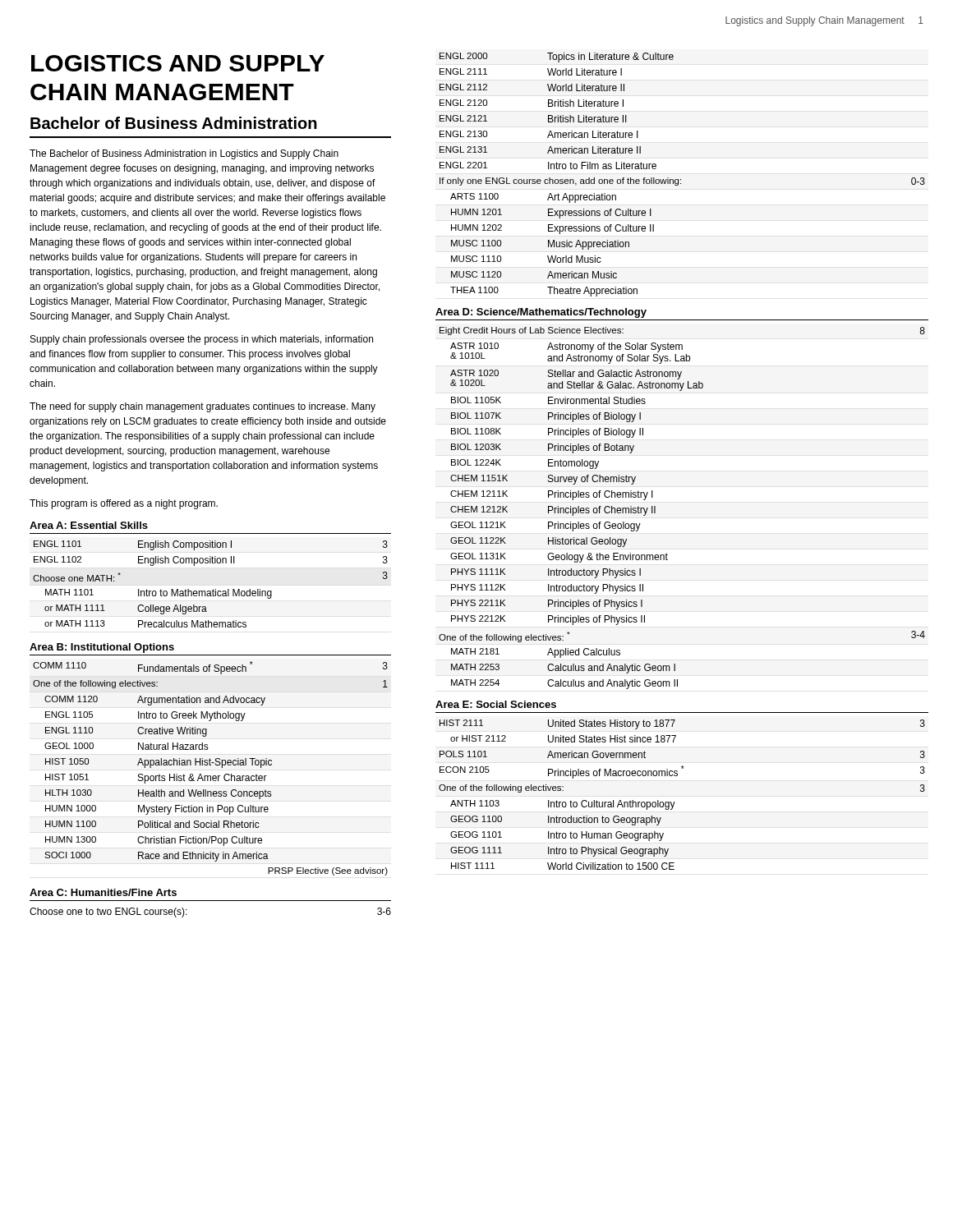Select the text block that says "The need for supply chain management graduates continues"
This screenshot has height=1232, width=953.
click(x=208, y=444)
